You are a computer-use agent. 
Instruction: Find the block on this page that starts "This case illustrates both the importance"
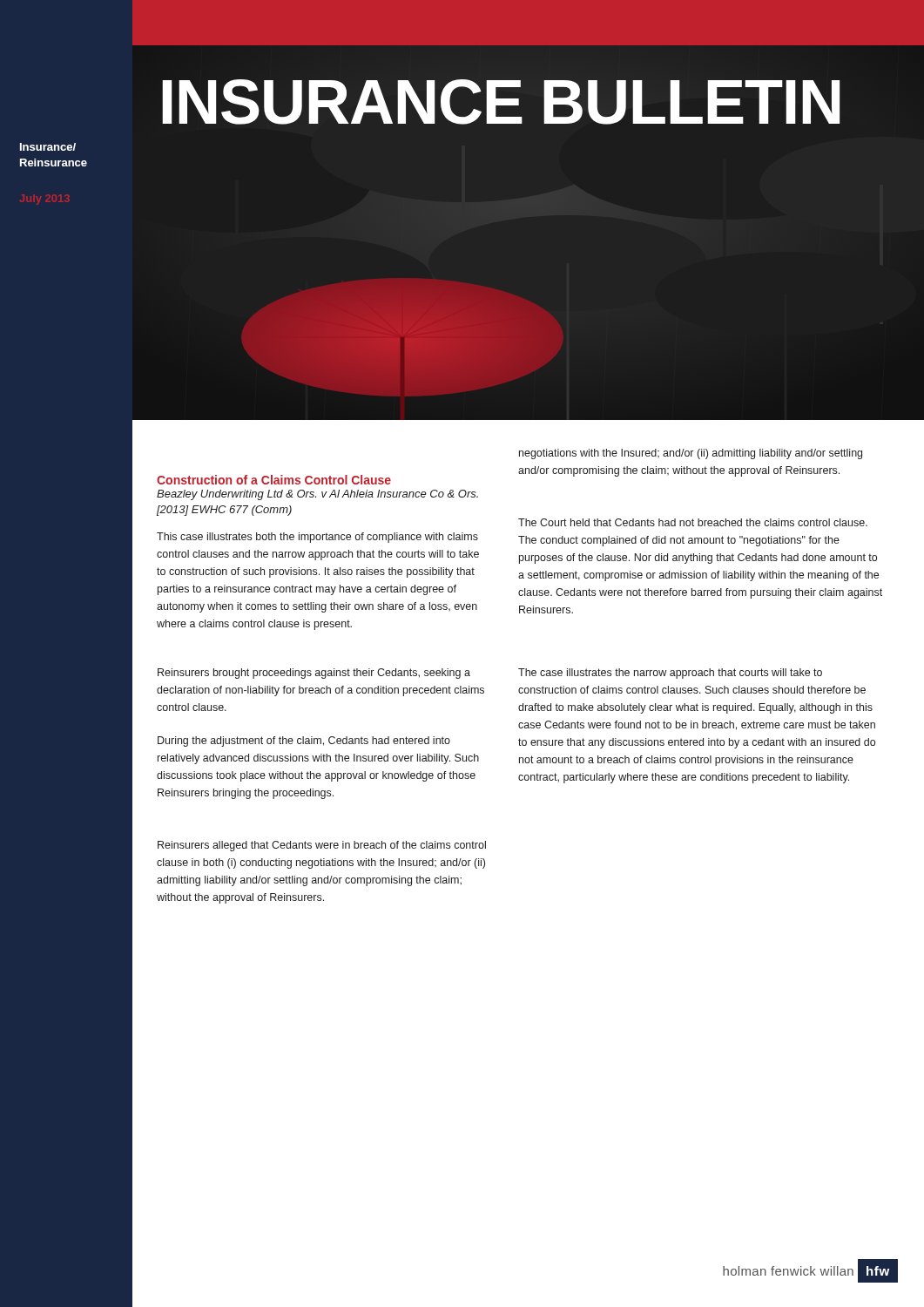[x=318, y=580]
